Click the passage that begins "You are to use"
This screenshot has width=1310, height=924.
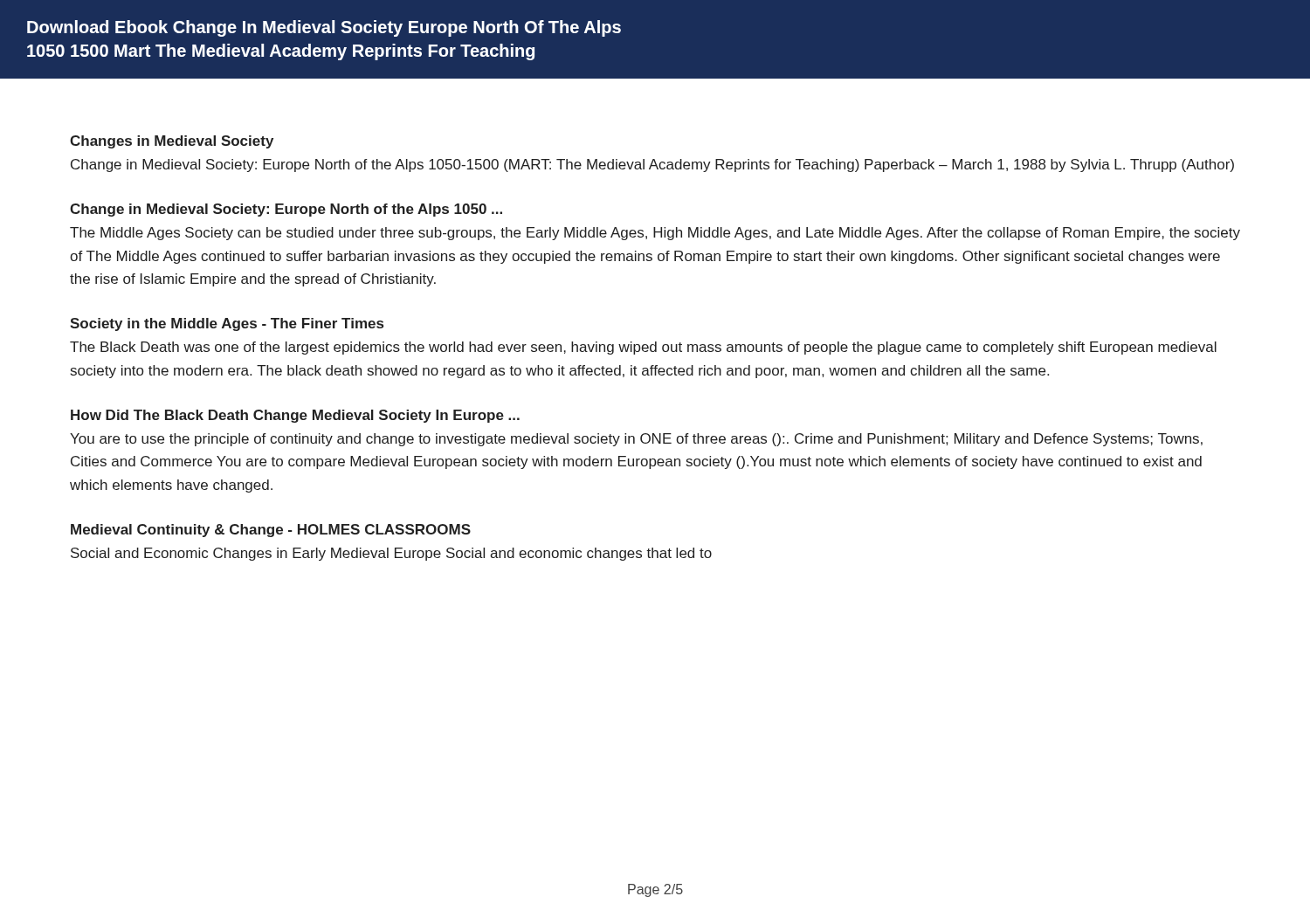[x=637, y=462]
